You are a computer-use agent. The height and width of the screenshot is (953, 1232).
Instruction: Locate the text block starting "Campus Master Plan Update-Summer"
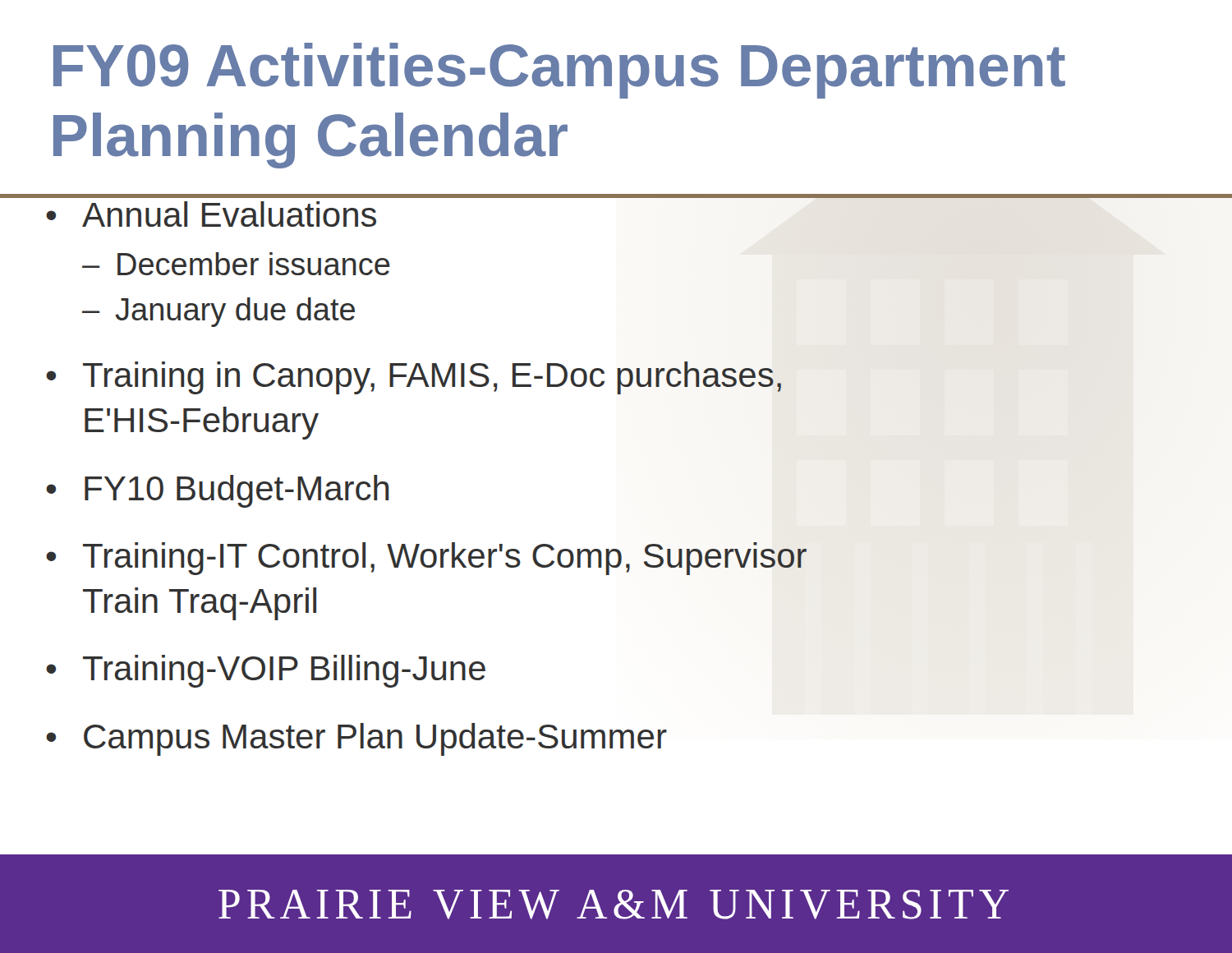375,736
